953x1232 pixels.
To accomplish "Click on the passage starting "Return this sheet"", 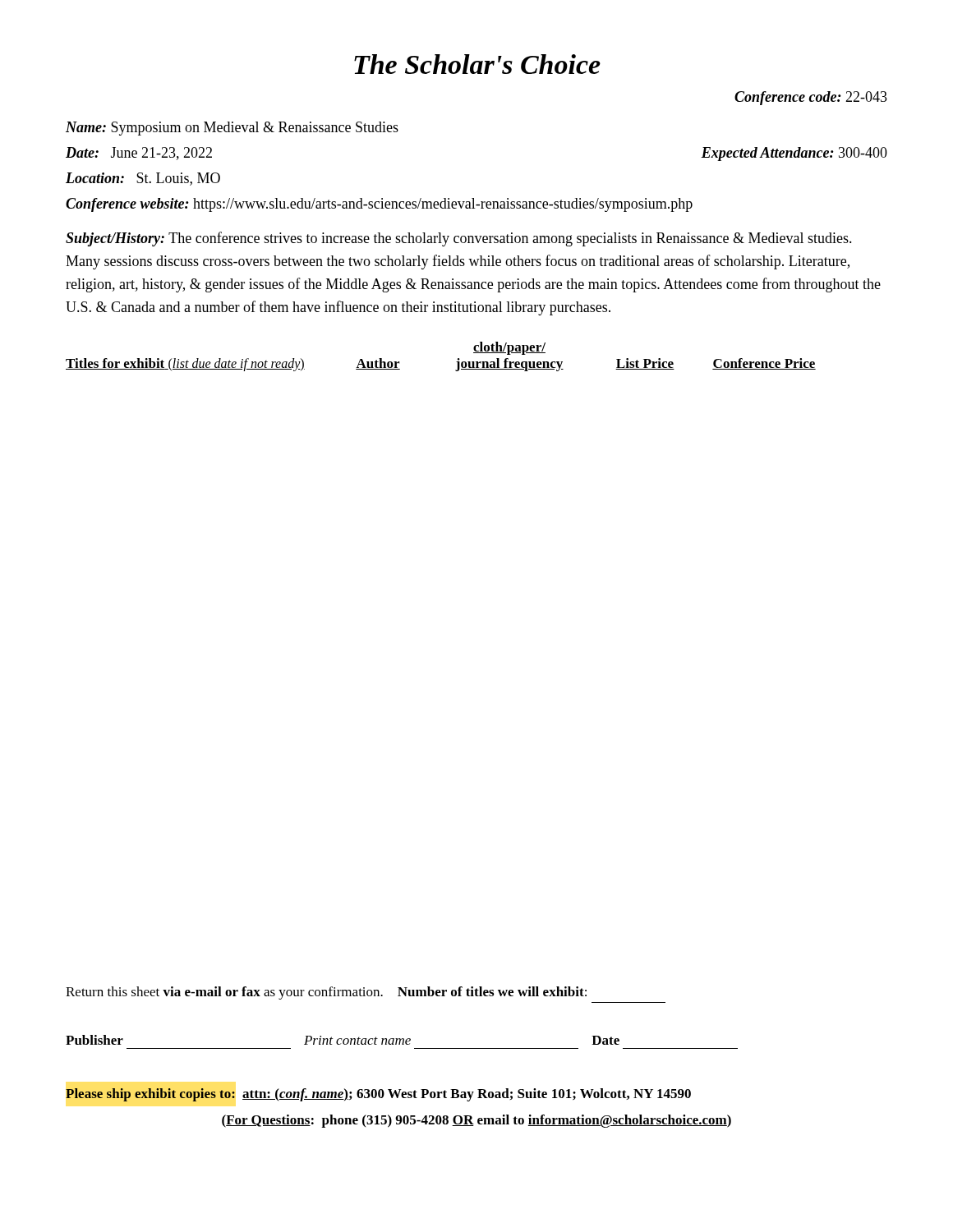I will click(x=365, y=993).
